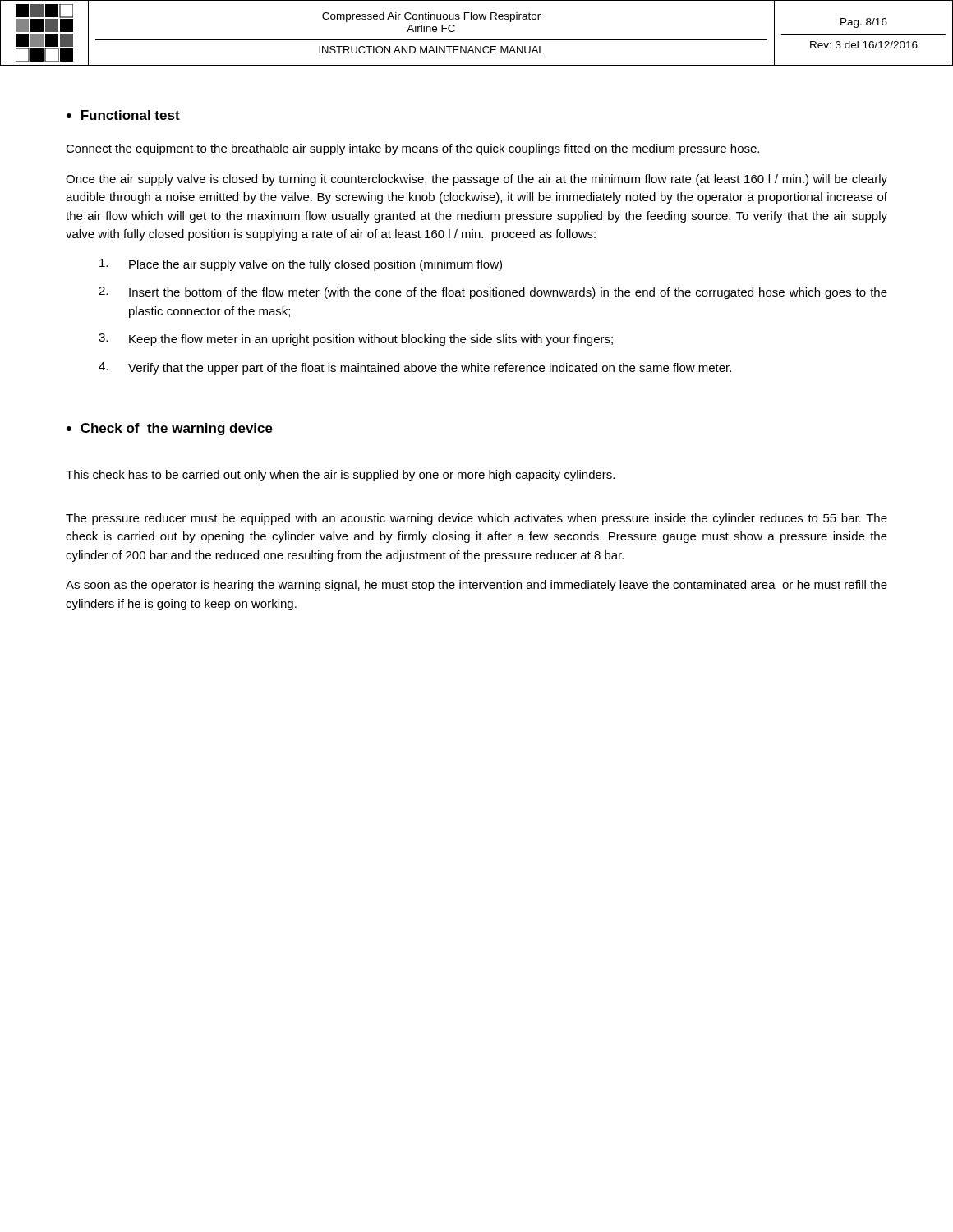Locate the list item with the text "3. Keep the flow meter in"
Image resolution: width=953 pixels, height=1232 pixels.
(x=493, y=339)
